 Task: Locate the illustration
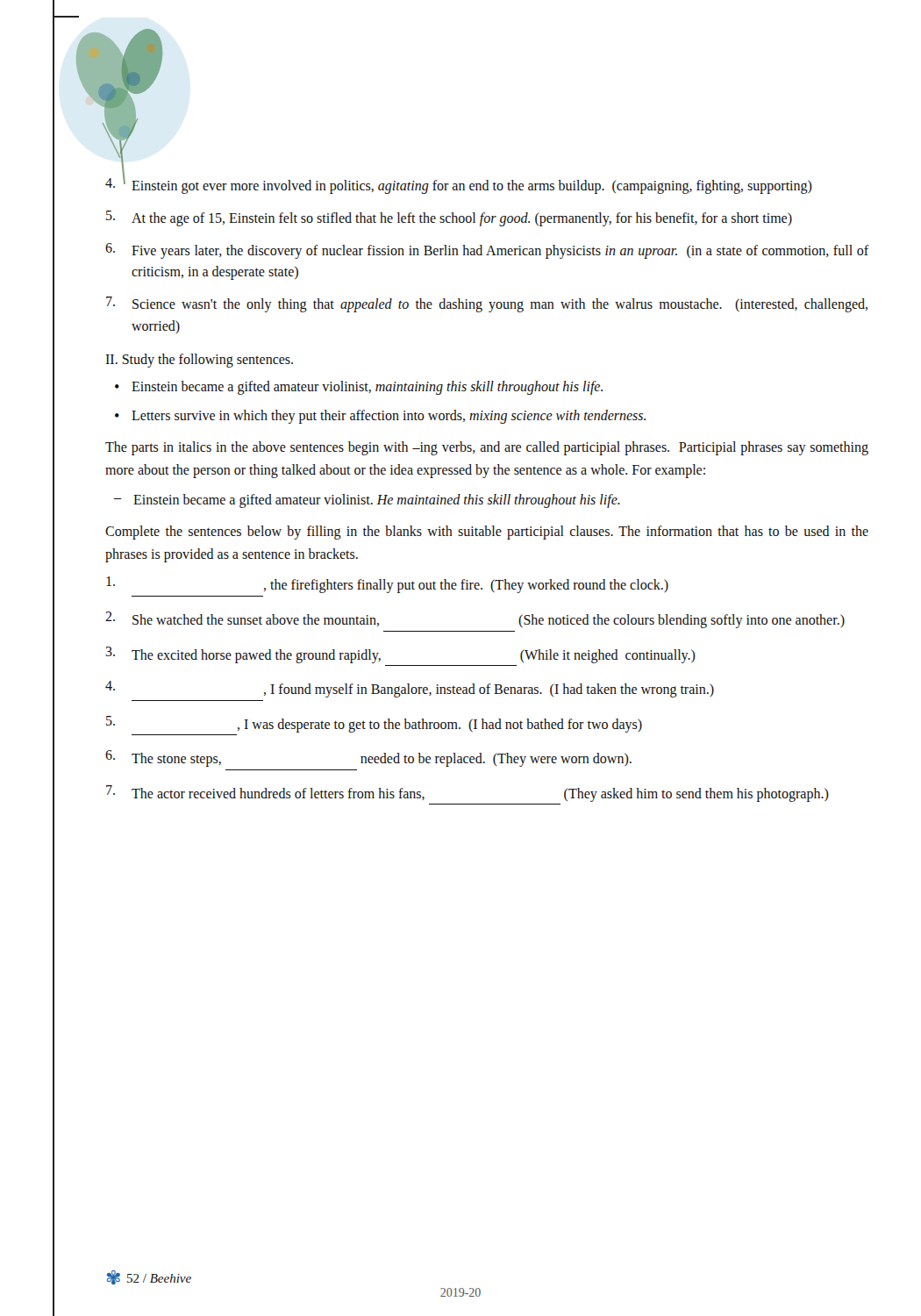[x=125, y=103]
